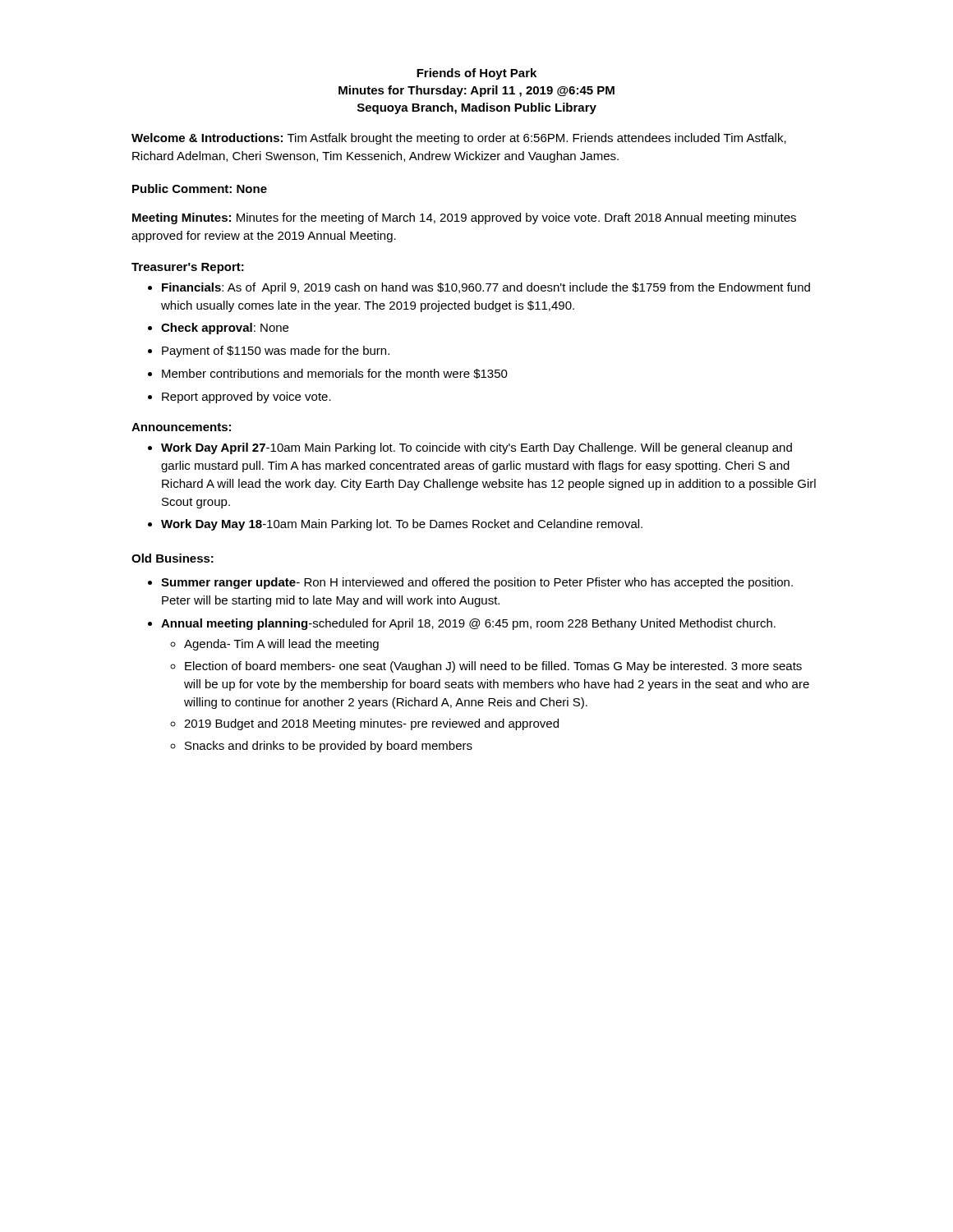The height and width of the screenshot is (1232, 953).
Task: Find the block on this page that starts "Snacks and drinks to be provided"
Action: pos(328,745)
